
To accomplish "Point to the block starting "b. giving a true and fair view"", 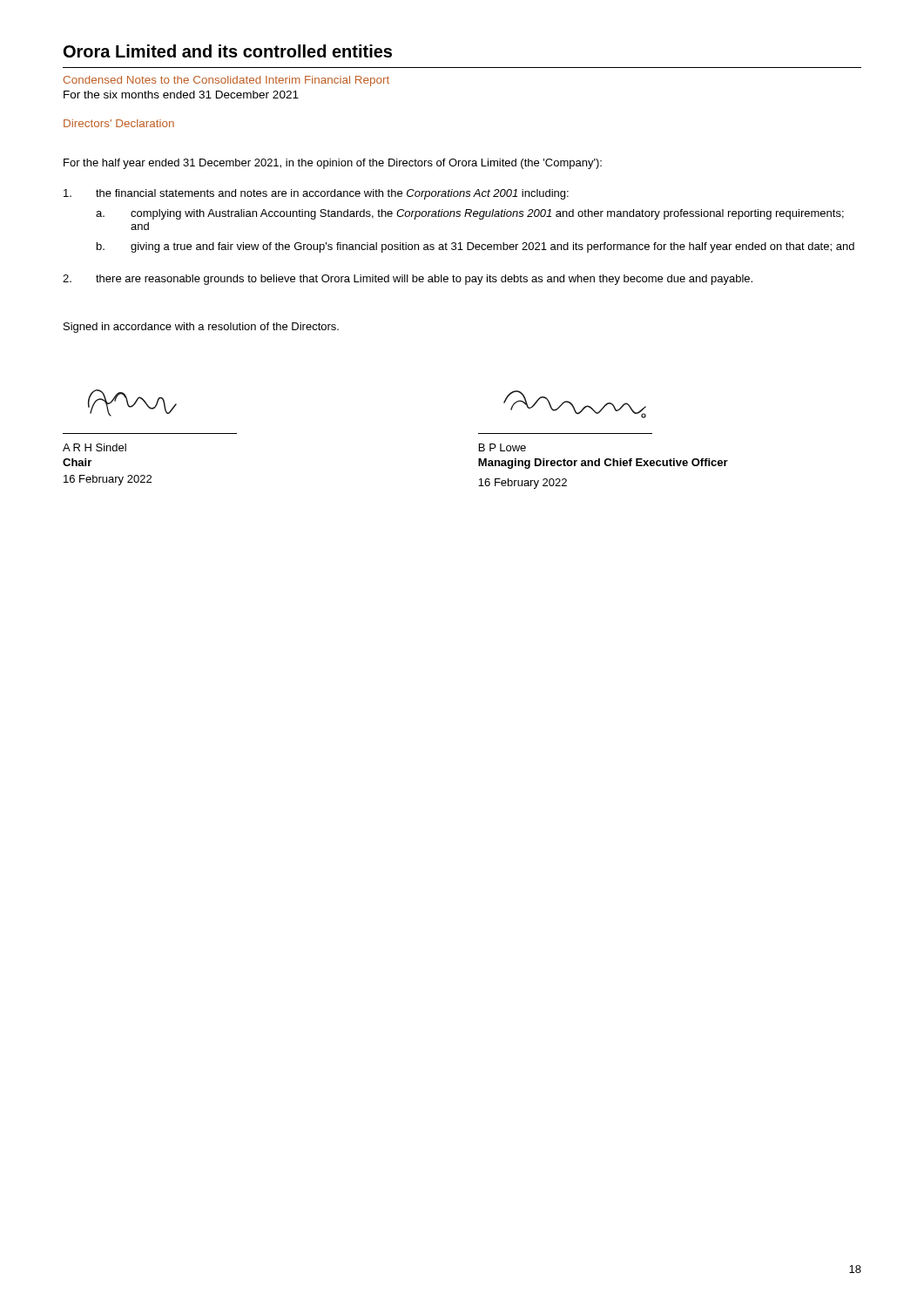I will click(x=479, y=246).
